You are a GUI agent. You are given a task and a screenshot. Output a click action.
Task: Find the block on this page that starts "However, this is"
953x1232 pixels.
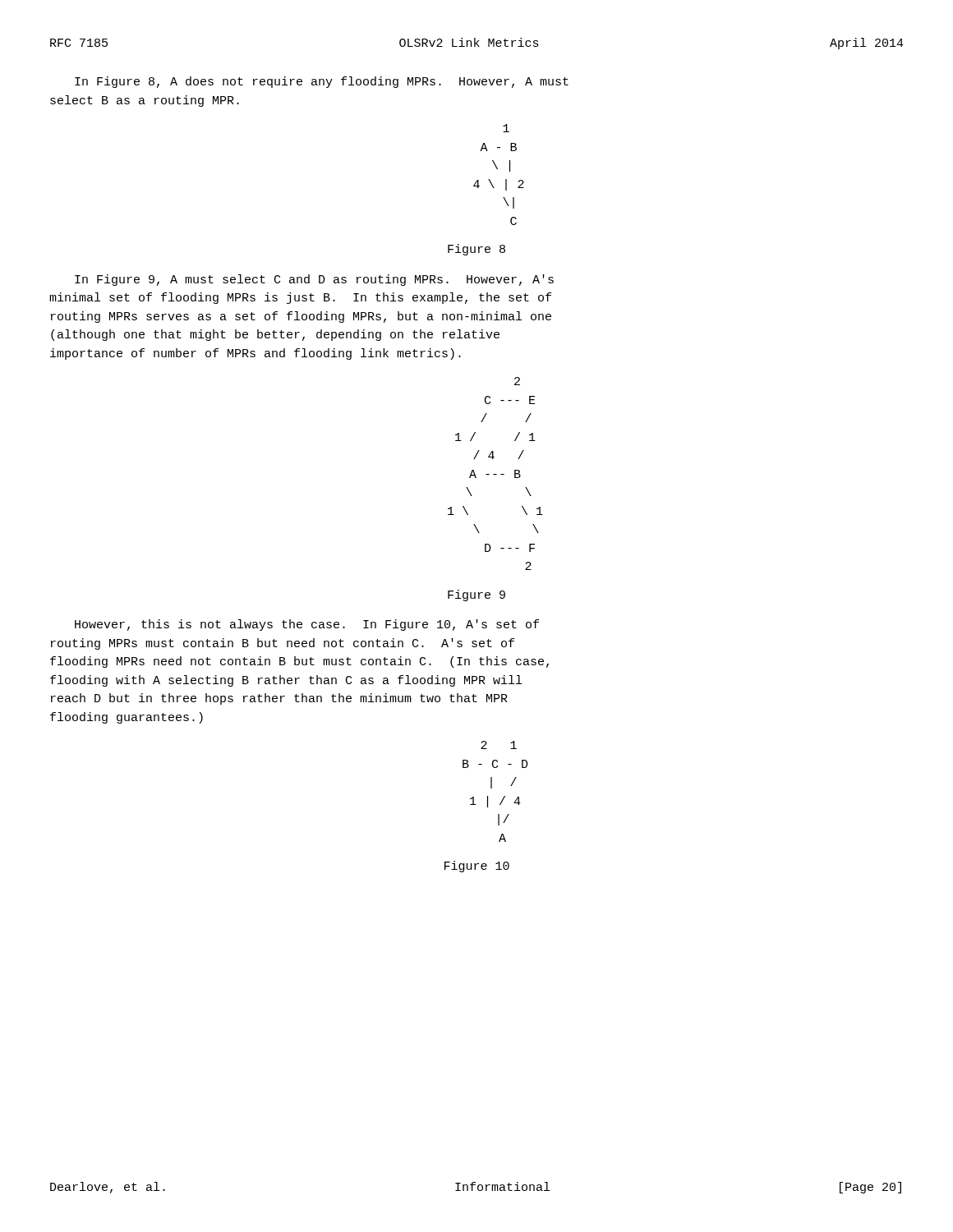point(301,672)
